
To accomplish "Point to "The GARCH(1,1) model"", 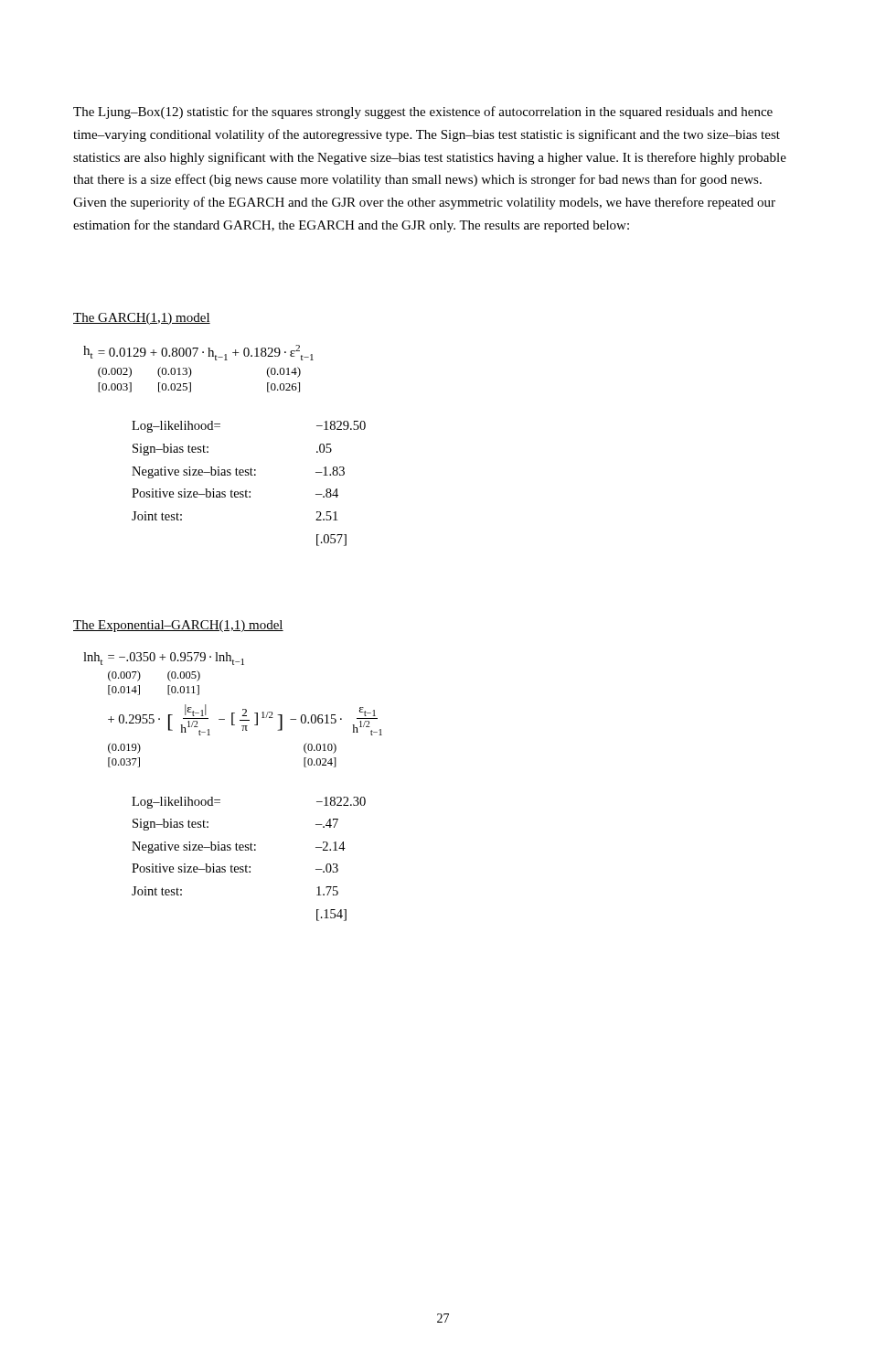I will (142, 317).
